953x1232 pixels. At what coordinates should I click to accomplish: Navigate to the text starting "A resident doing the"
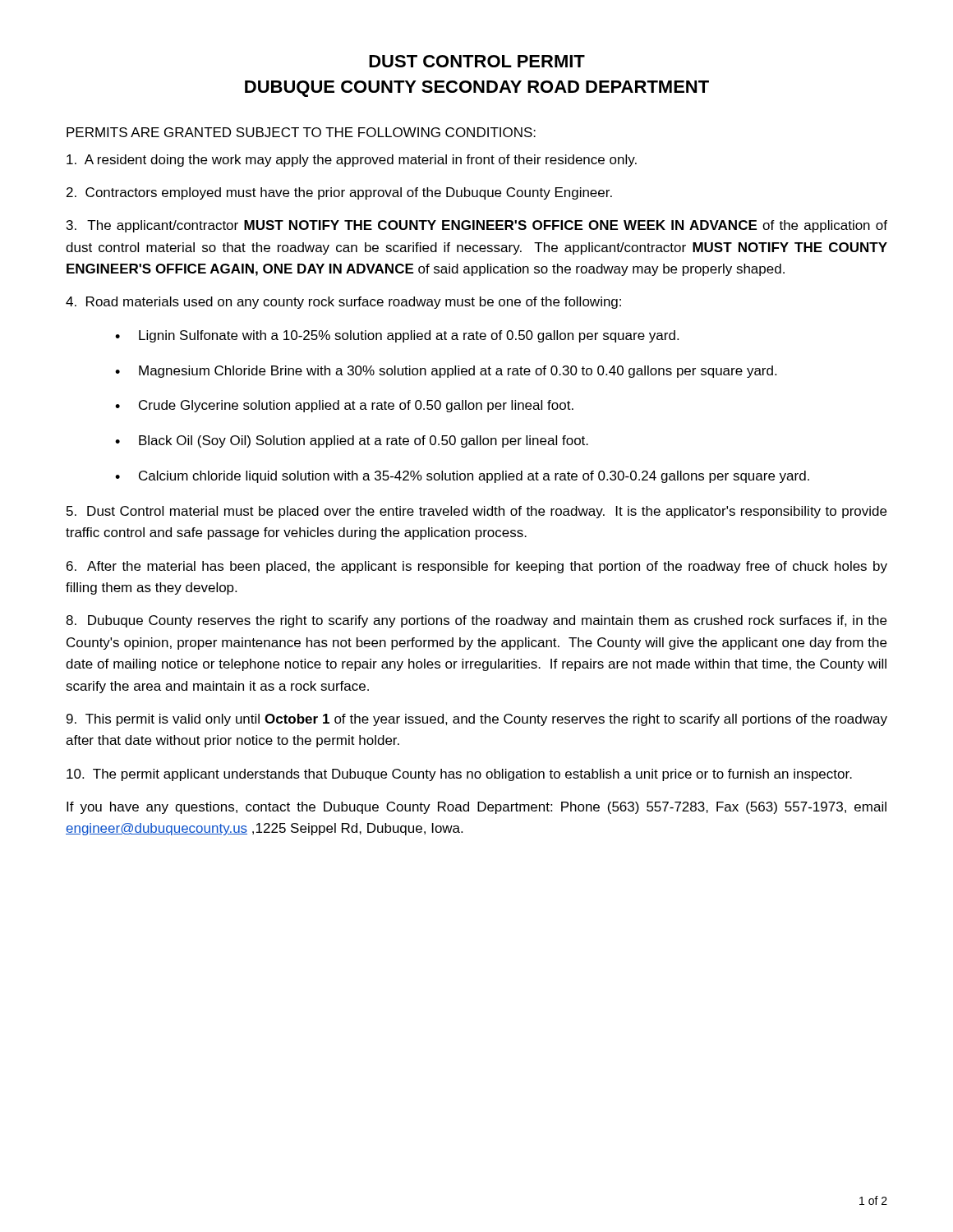[x=352, y=159]
